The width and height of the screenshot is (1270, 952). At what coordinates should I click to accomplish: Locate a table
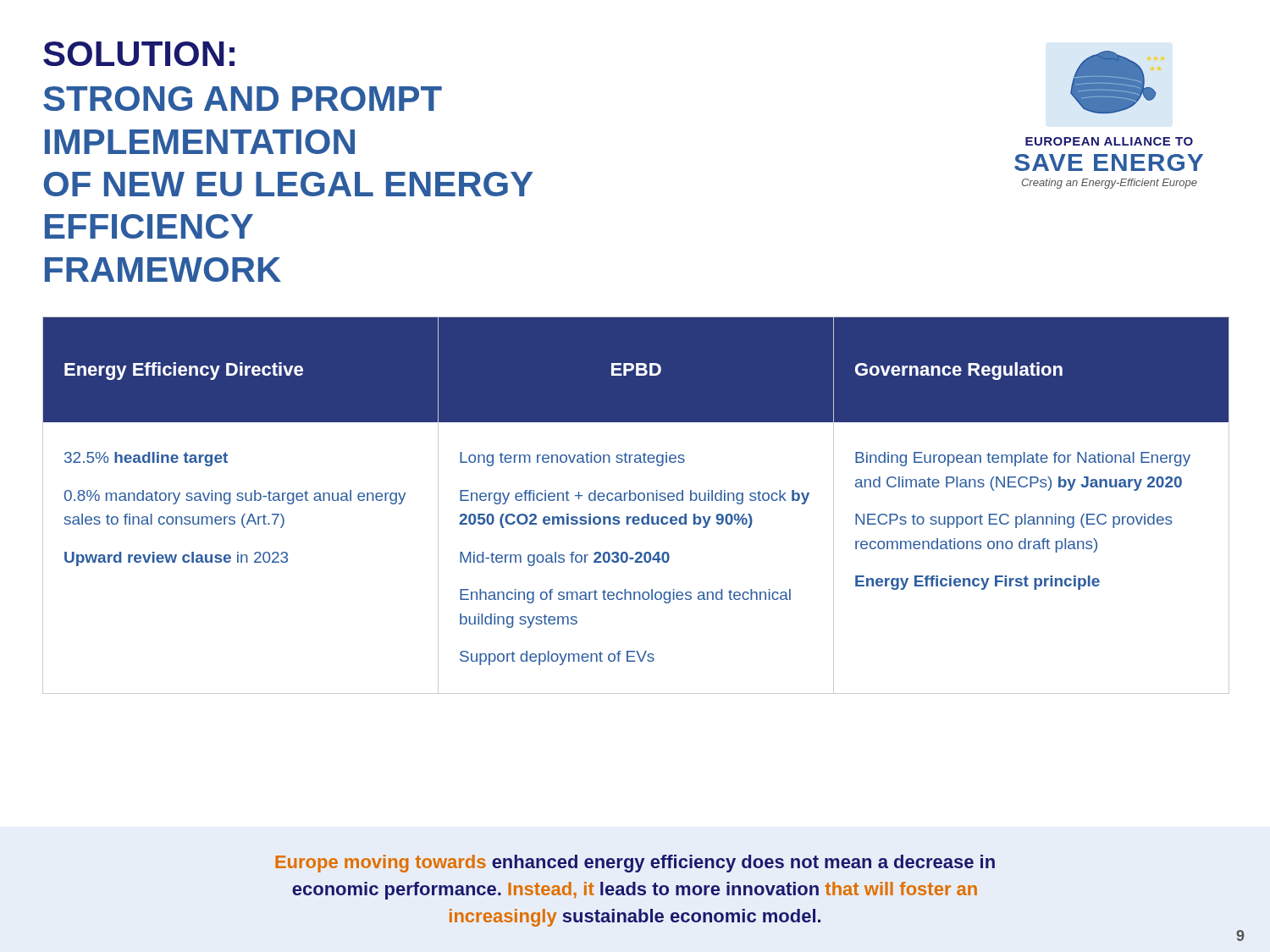tap(636, 505)
